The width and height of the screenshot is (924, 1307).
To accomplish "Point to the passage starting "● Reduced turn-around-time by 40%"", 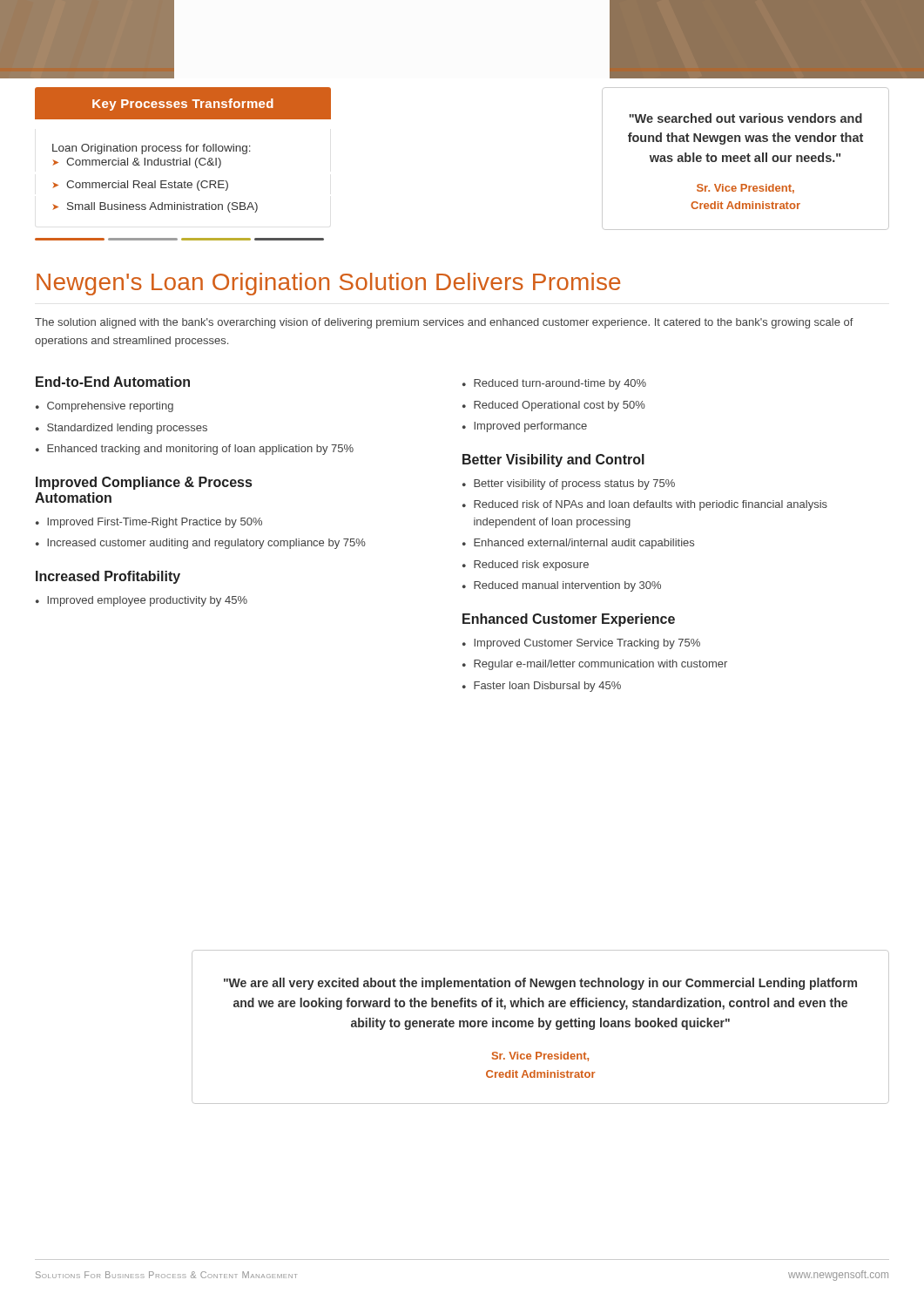I will tap(554, 383).
